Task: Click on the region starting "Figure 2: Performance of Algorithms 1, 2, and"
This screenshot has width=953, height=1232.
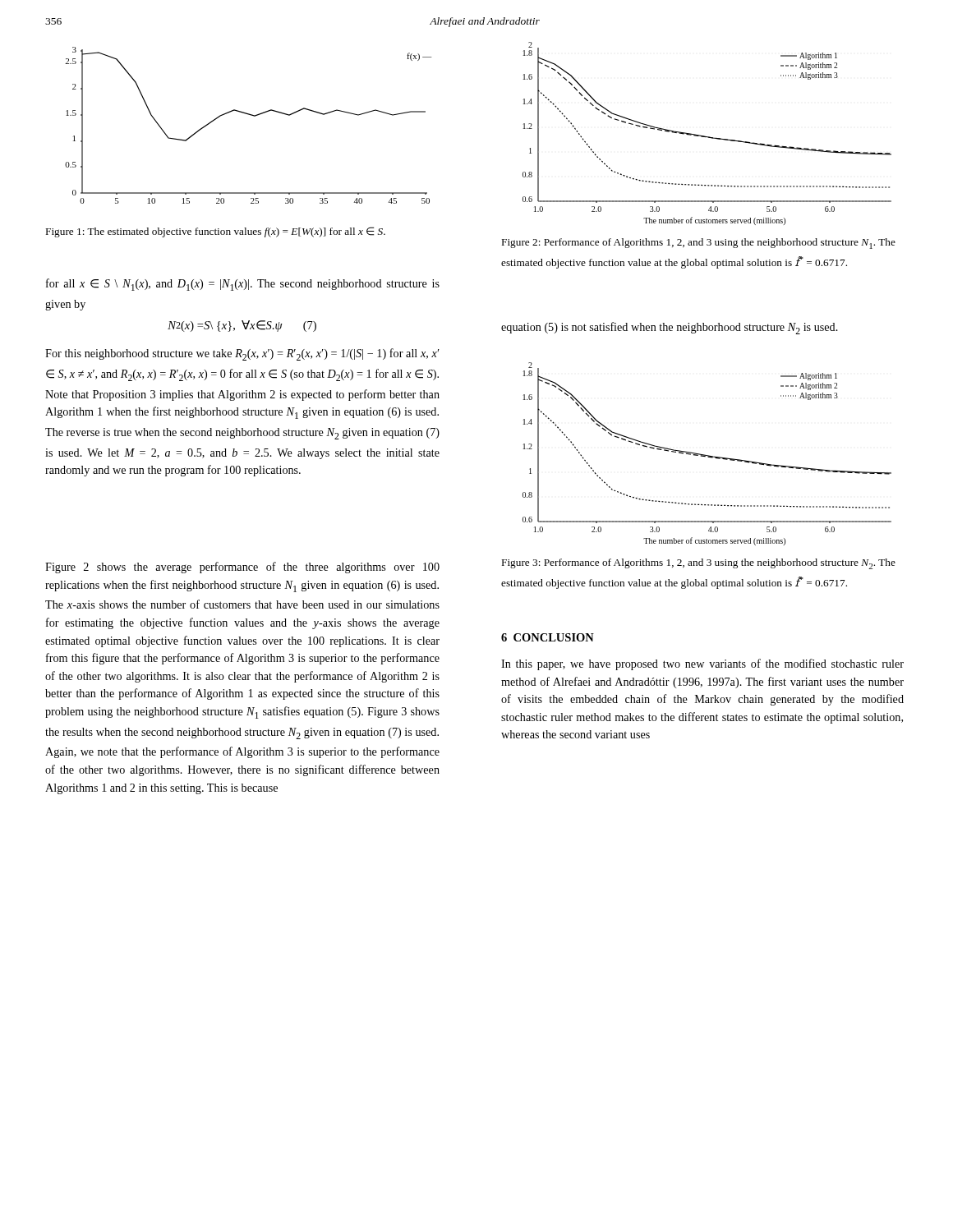Action: coord(698,252)
